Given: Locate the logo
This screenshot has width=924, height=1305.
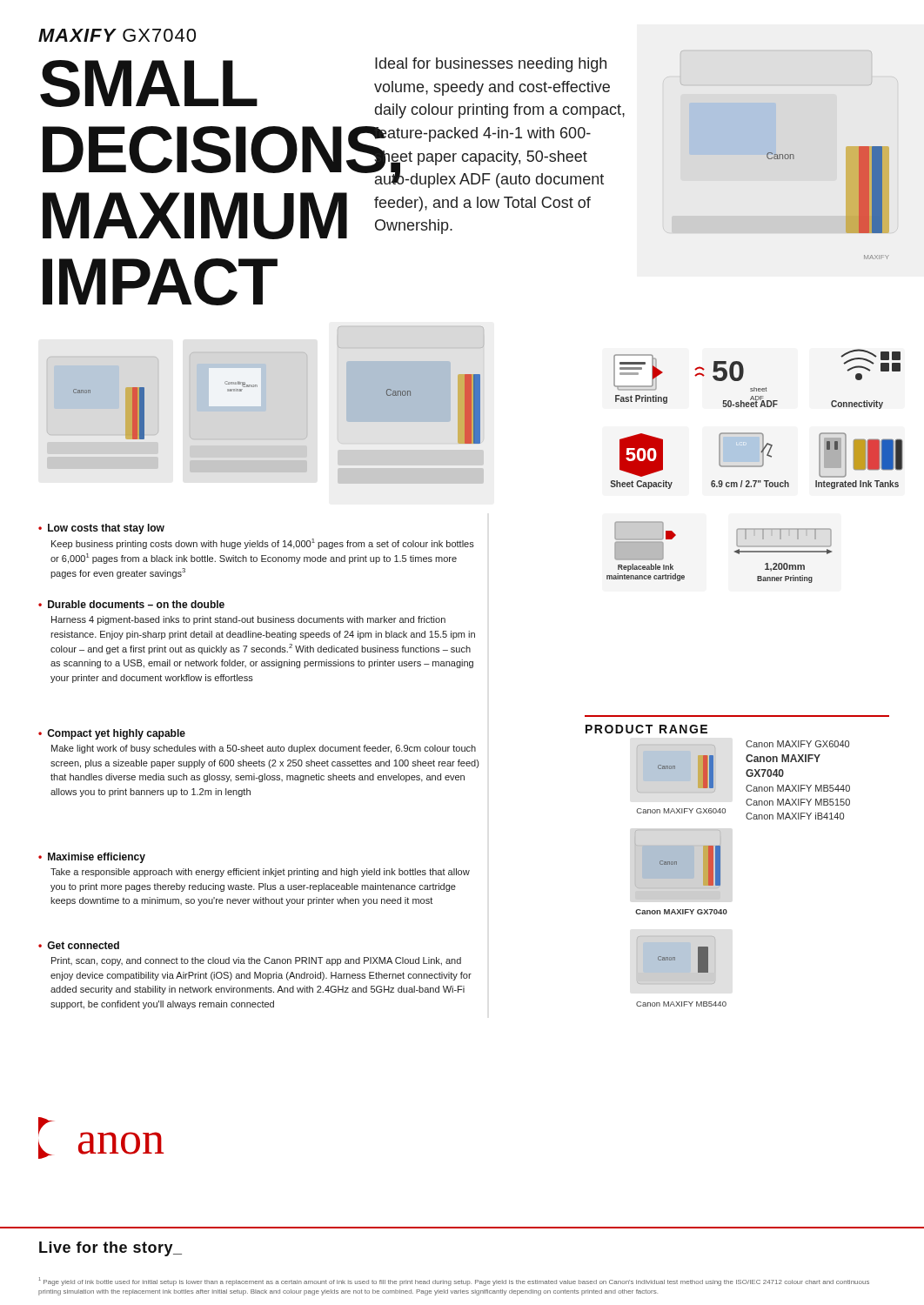Looking at the screenshot, I should click(x=108, y=1140).
